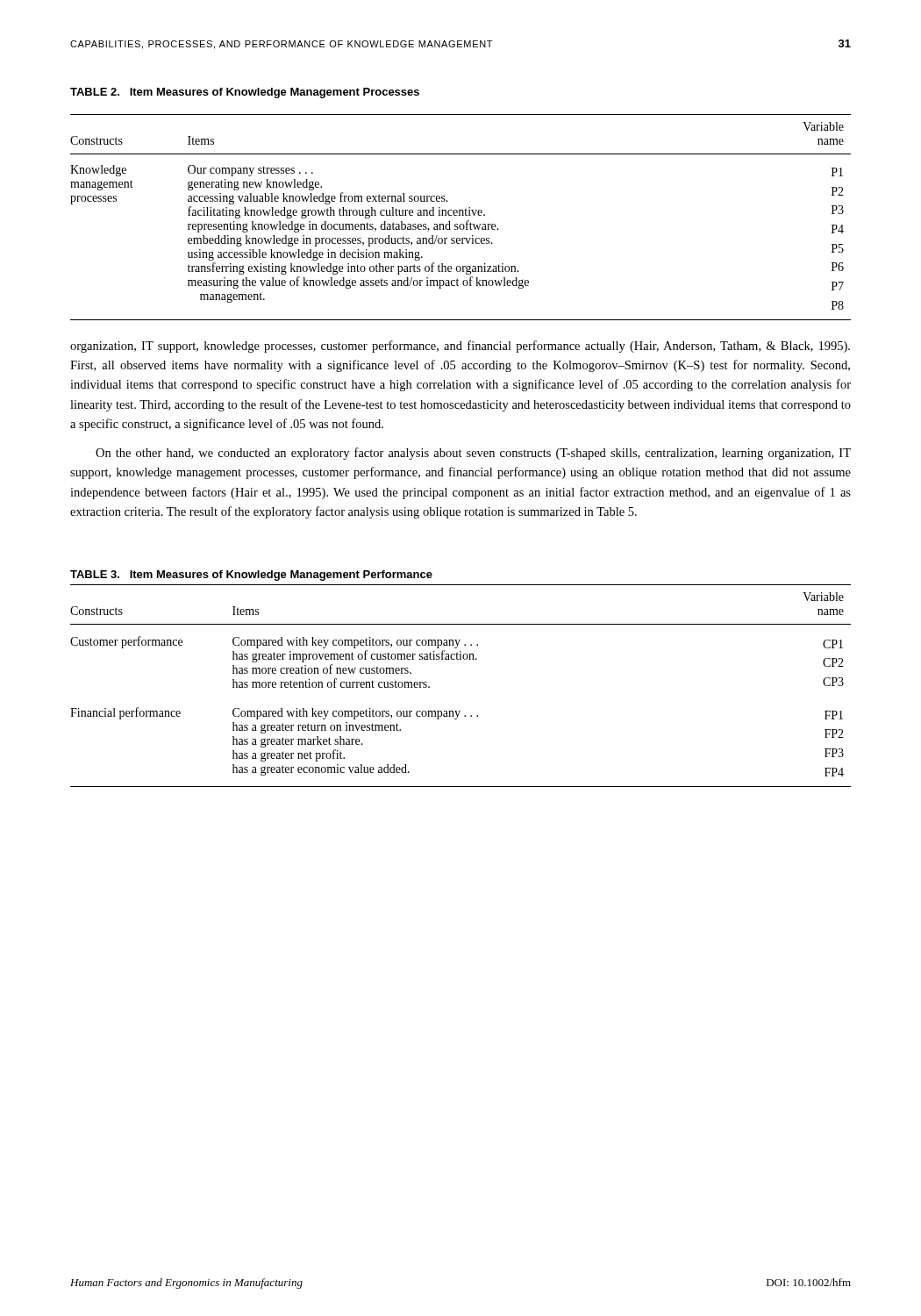921x1316 pixels.
Task: Find the element starting "TABLE 2. Item"
Action: [245, 92]
